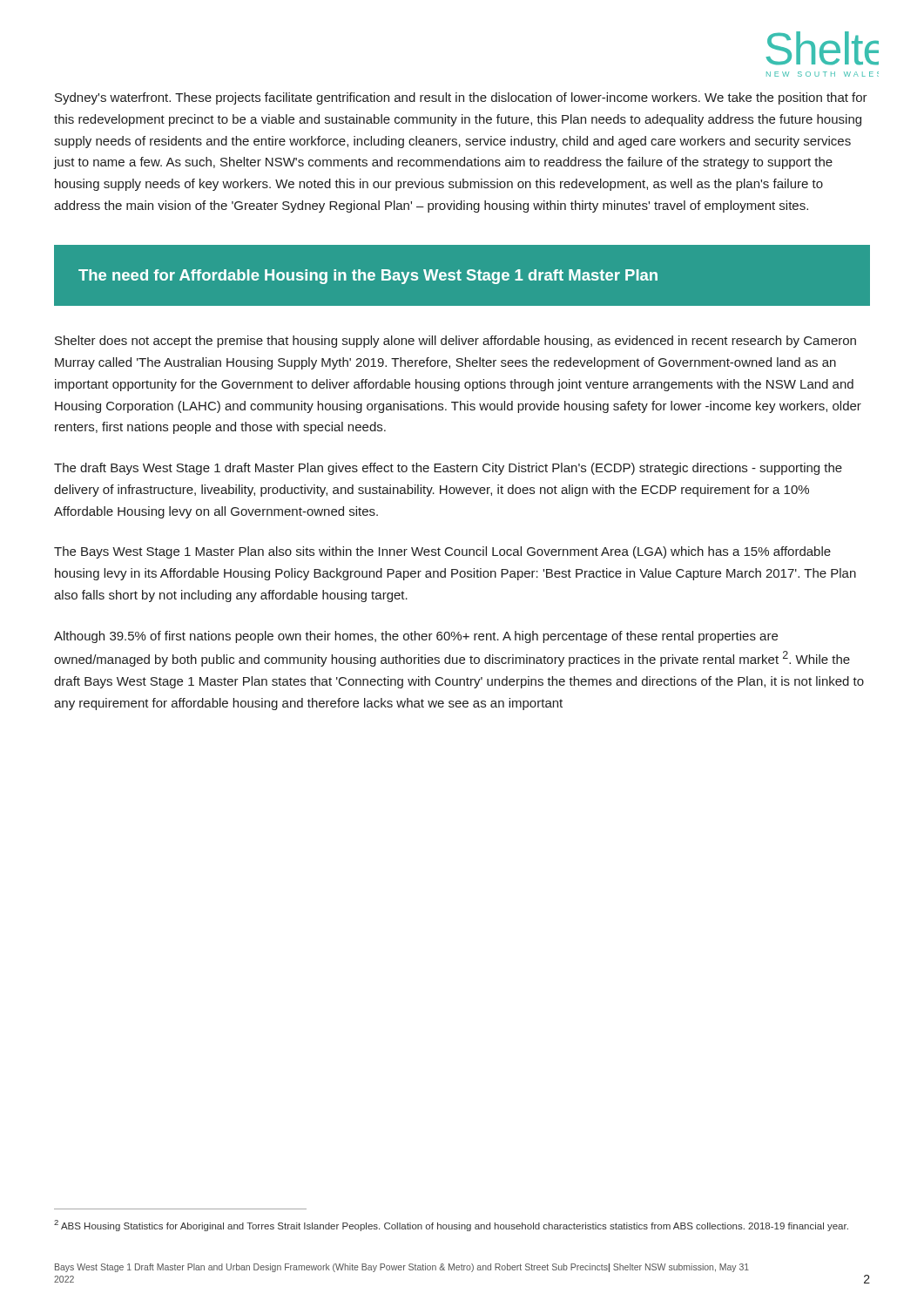The image size is (924, 1307).
Task: Navigate to the passage starting "Although 39.5% of first nations people own"
Action: pyautogui.click(x=459, y=669)
